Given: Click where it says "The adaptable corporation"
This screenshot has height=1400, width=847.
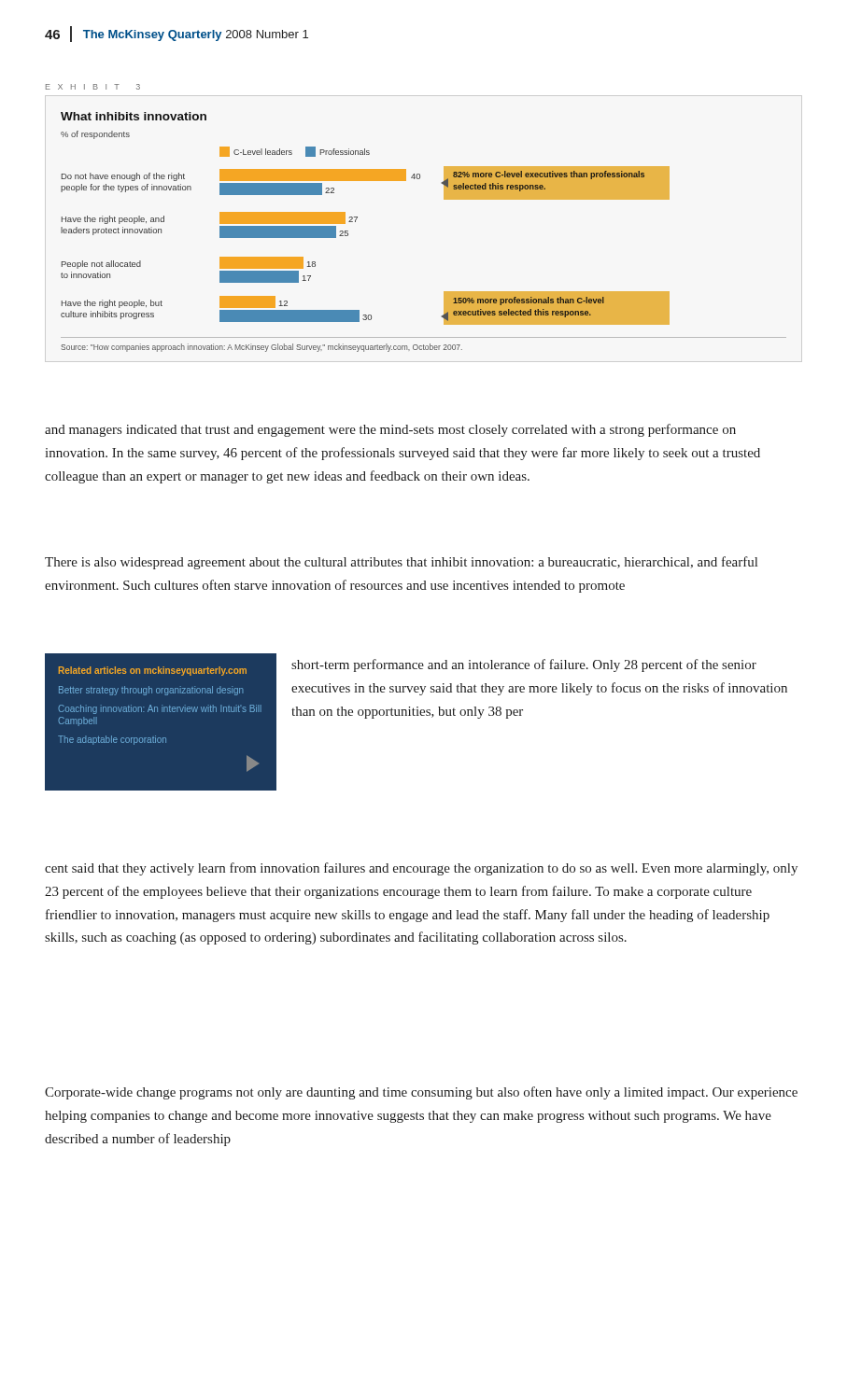Looking at the screenshot, I should click(x=112, y=740).
